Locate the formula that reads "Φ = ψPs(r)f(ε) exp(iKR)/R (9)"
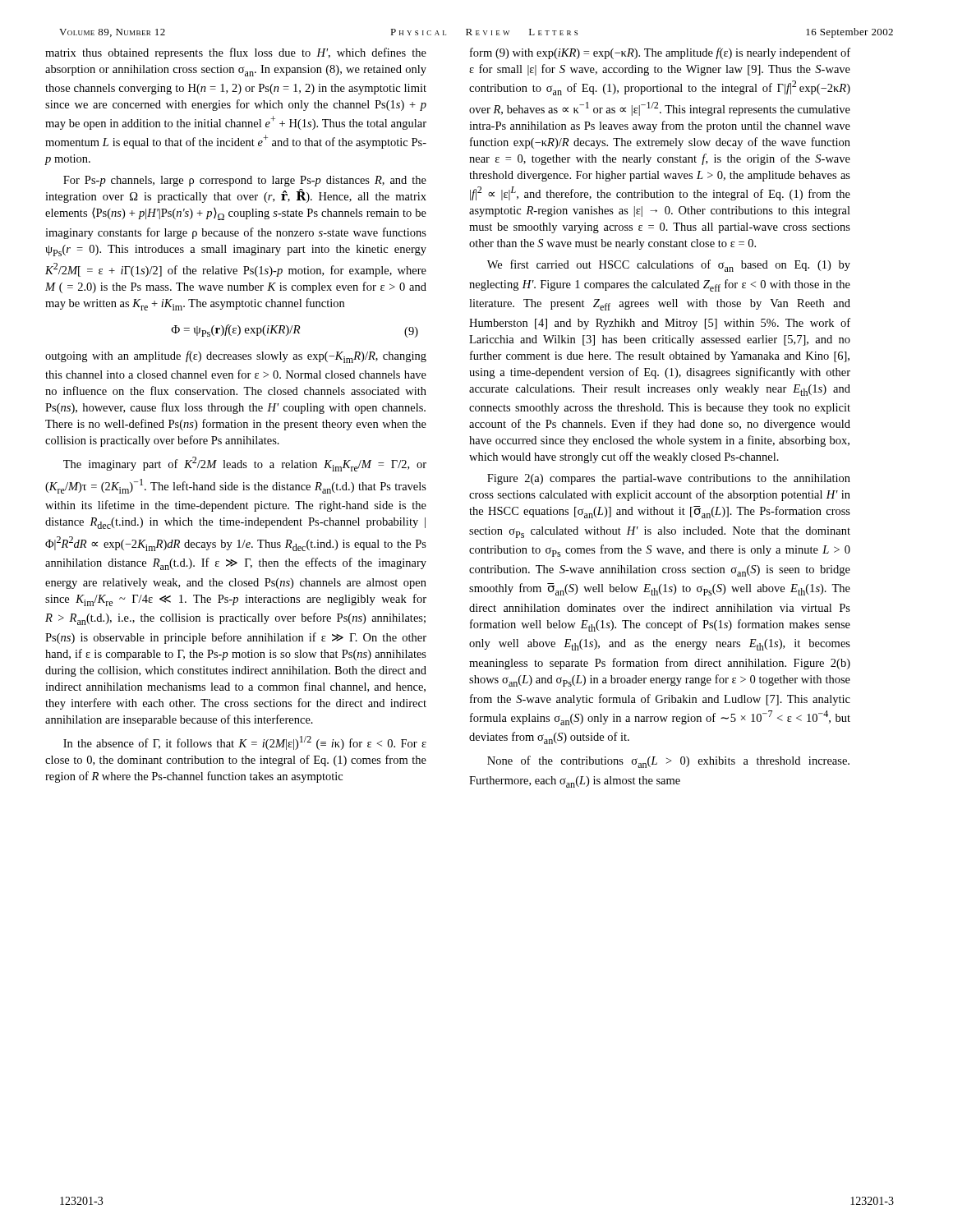 click(x=295, y=331)
